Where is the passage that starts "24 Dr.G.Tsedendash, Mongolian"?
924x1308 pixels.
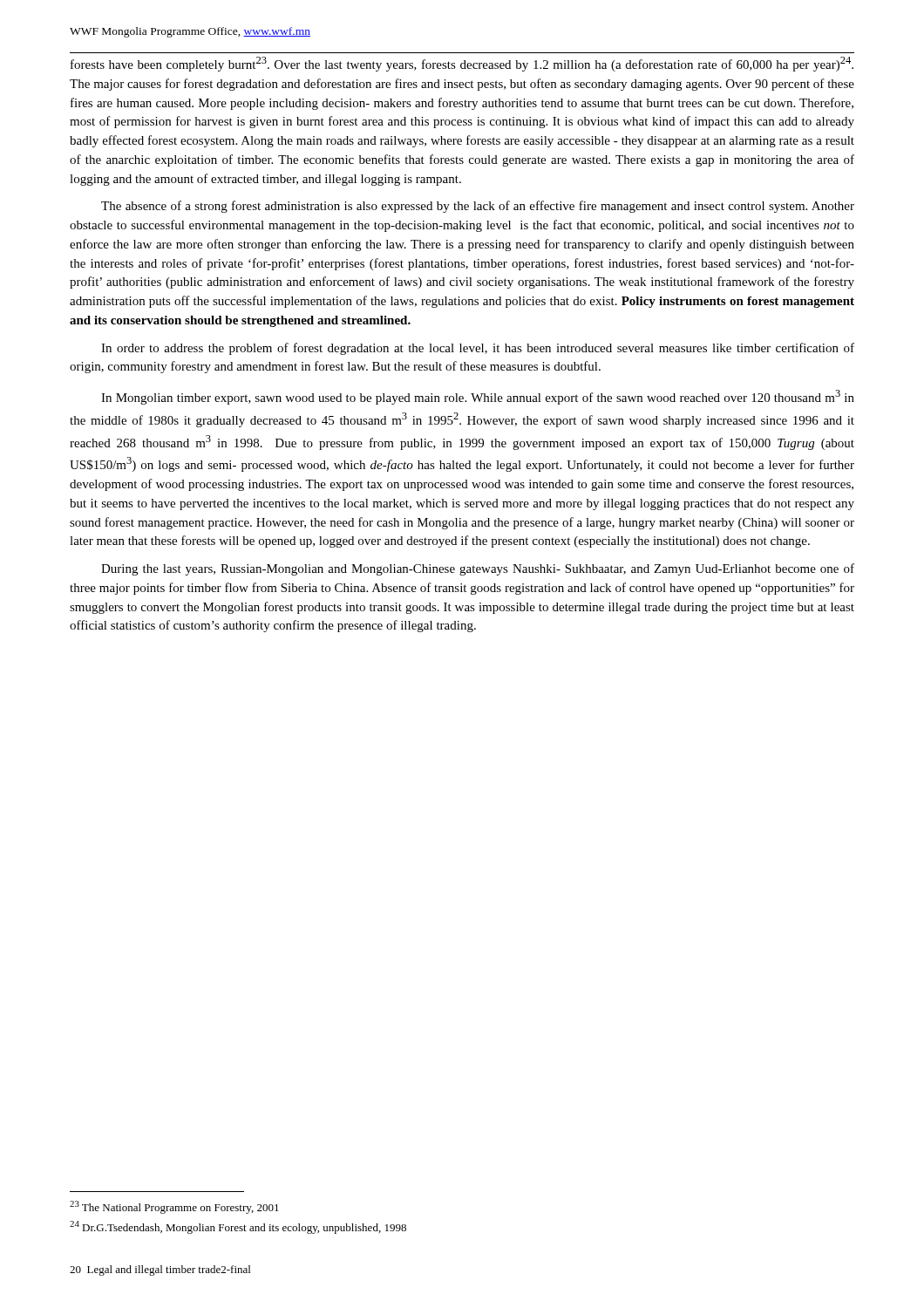click(238, 1227)
